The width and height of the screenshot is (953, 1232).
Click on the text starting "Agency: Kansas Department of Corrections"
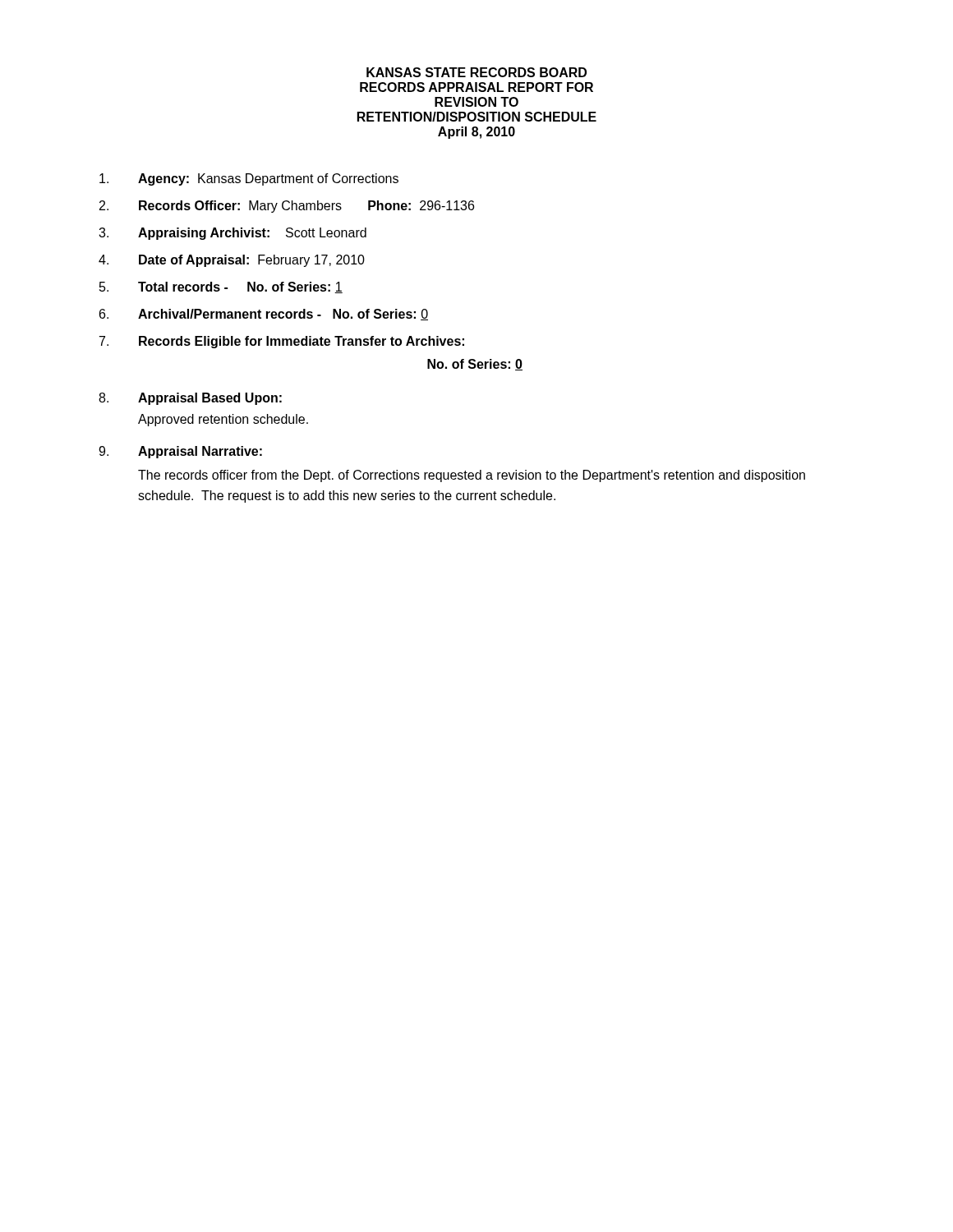click(249, 179)
